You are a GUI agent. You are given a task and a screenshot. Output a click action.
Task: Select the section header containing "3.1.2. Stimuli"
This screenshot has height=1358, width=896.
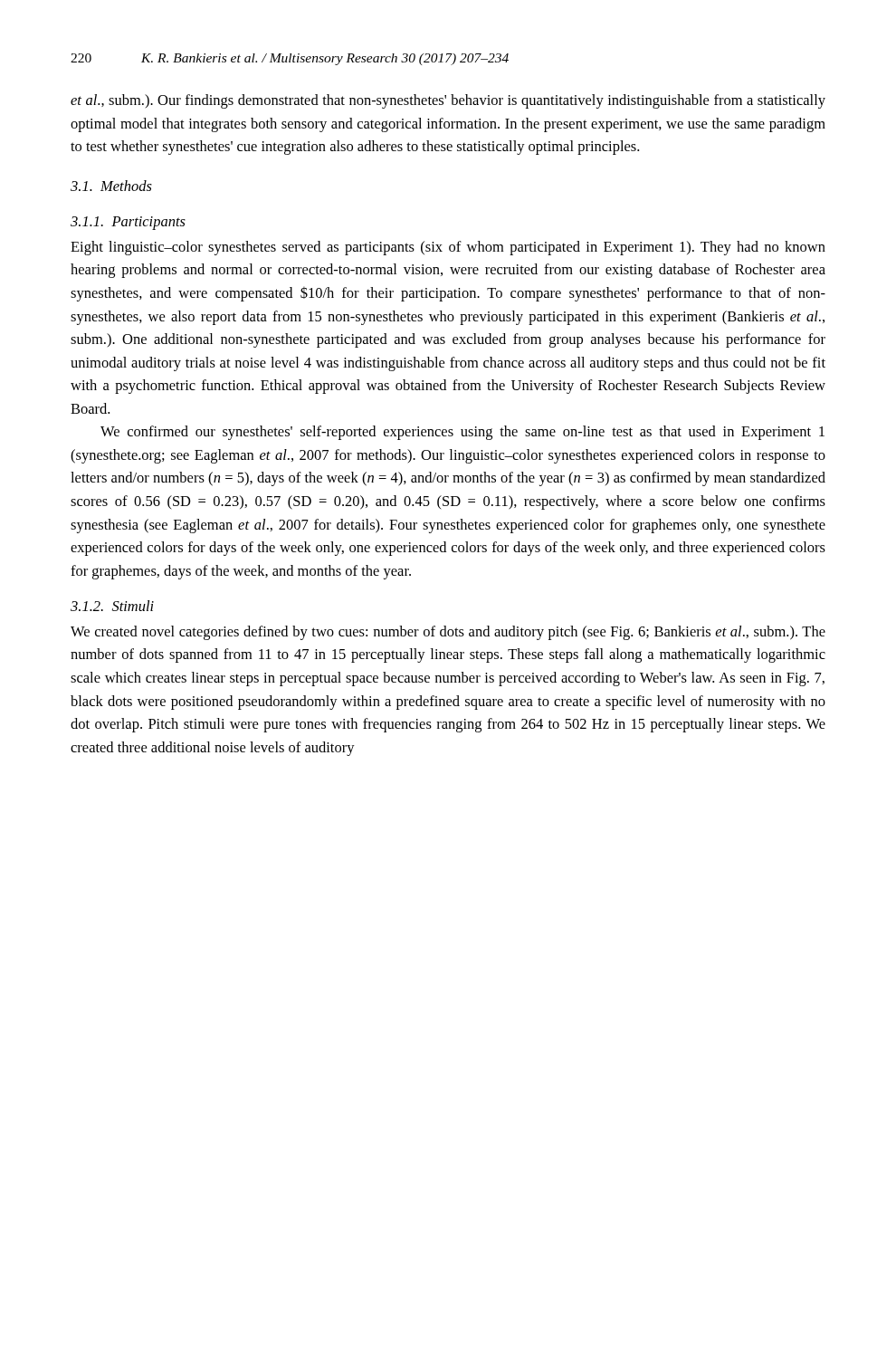pos(112,606)
